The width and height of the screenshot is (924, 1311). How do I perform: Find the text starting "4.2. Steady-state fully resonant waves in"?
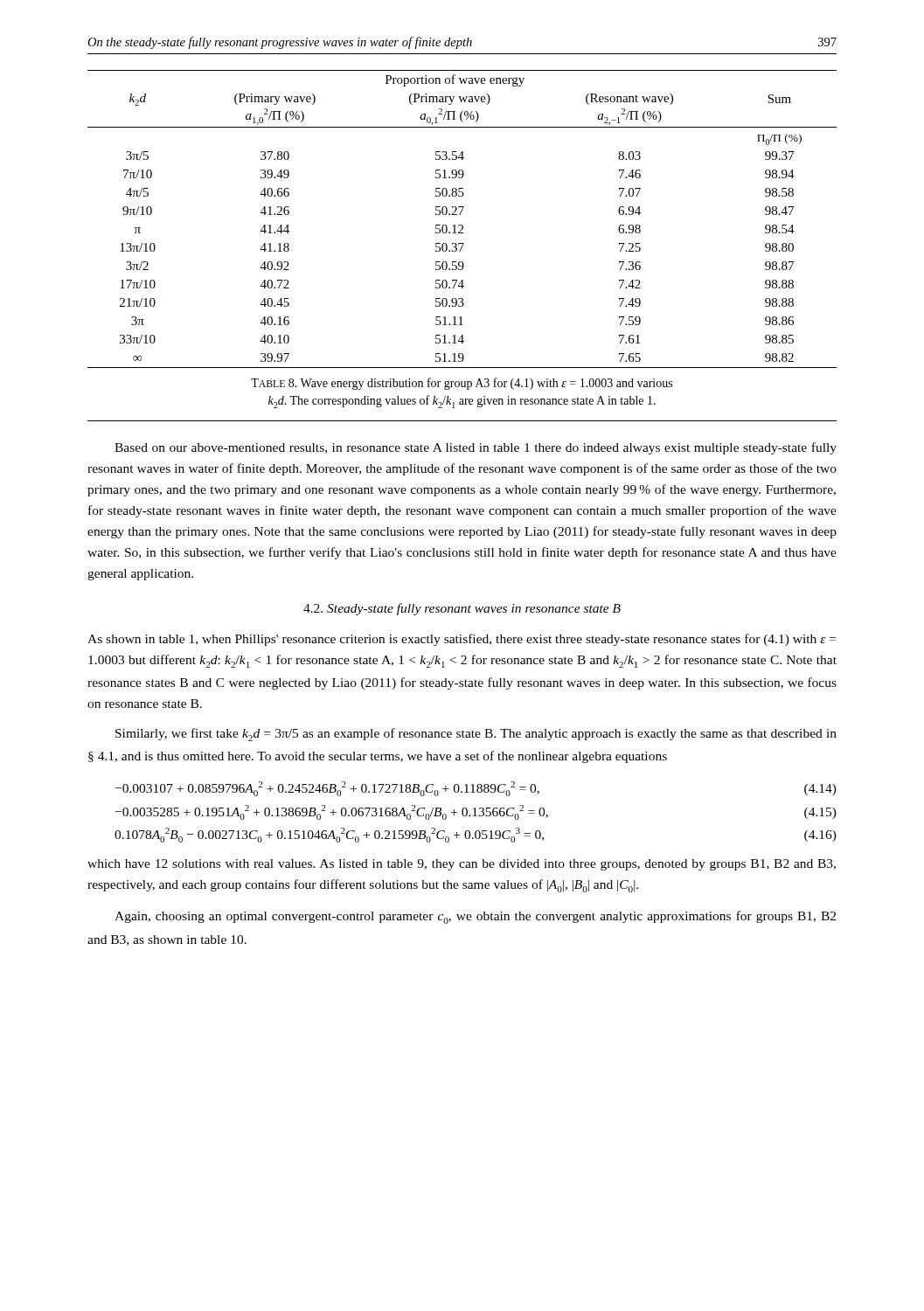(462, 607)
